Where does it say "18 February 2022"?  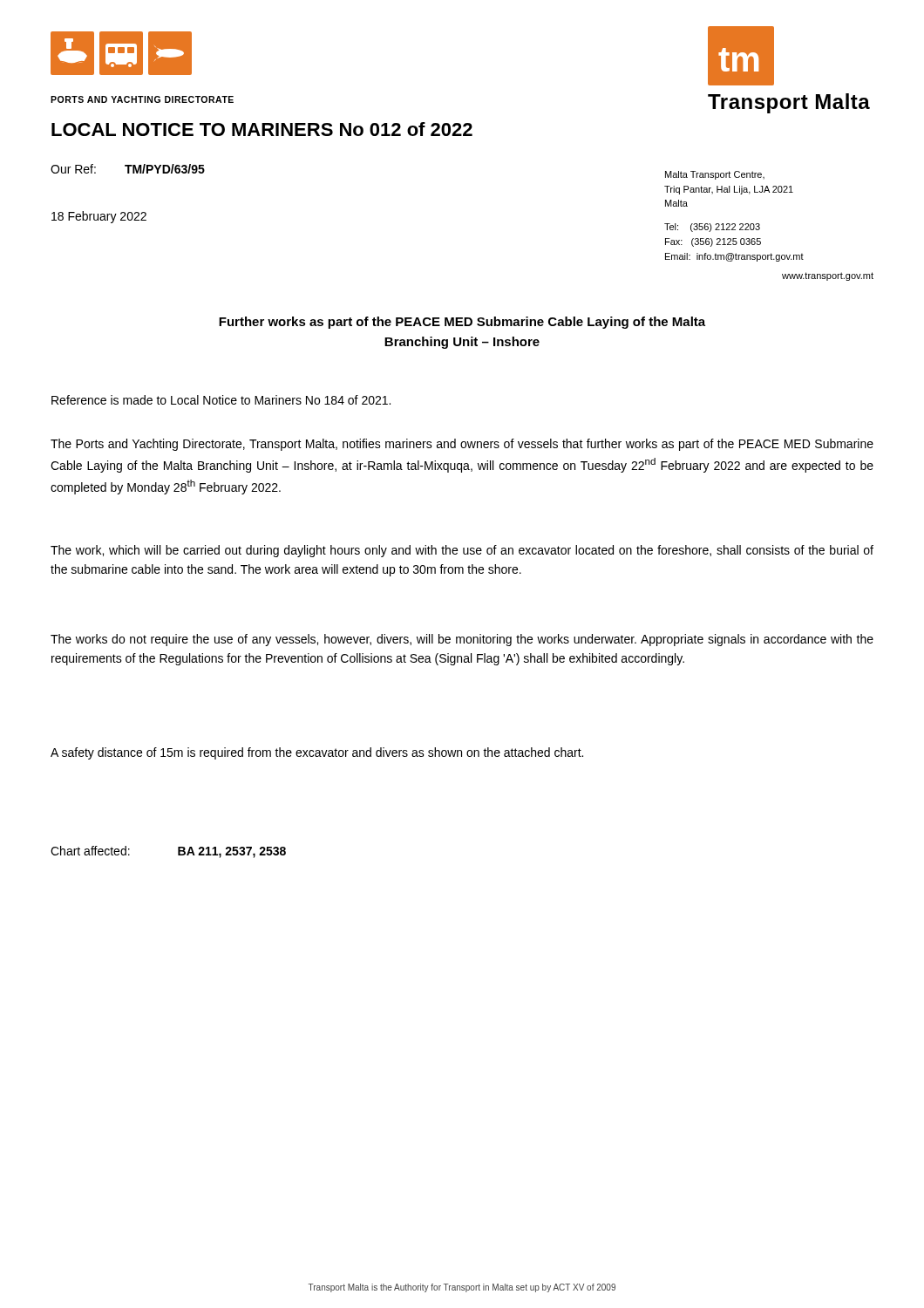[x=99, y=216]
